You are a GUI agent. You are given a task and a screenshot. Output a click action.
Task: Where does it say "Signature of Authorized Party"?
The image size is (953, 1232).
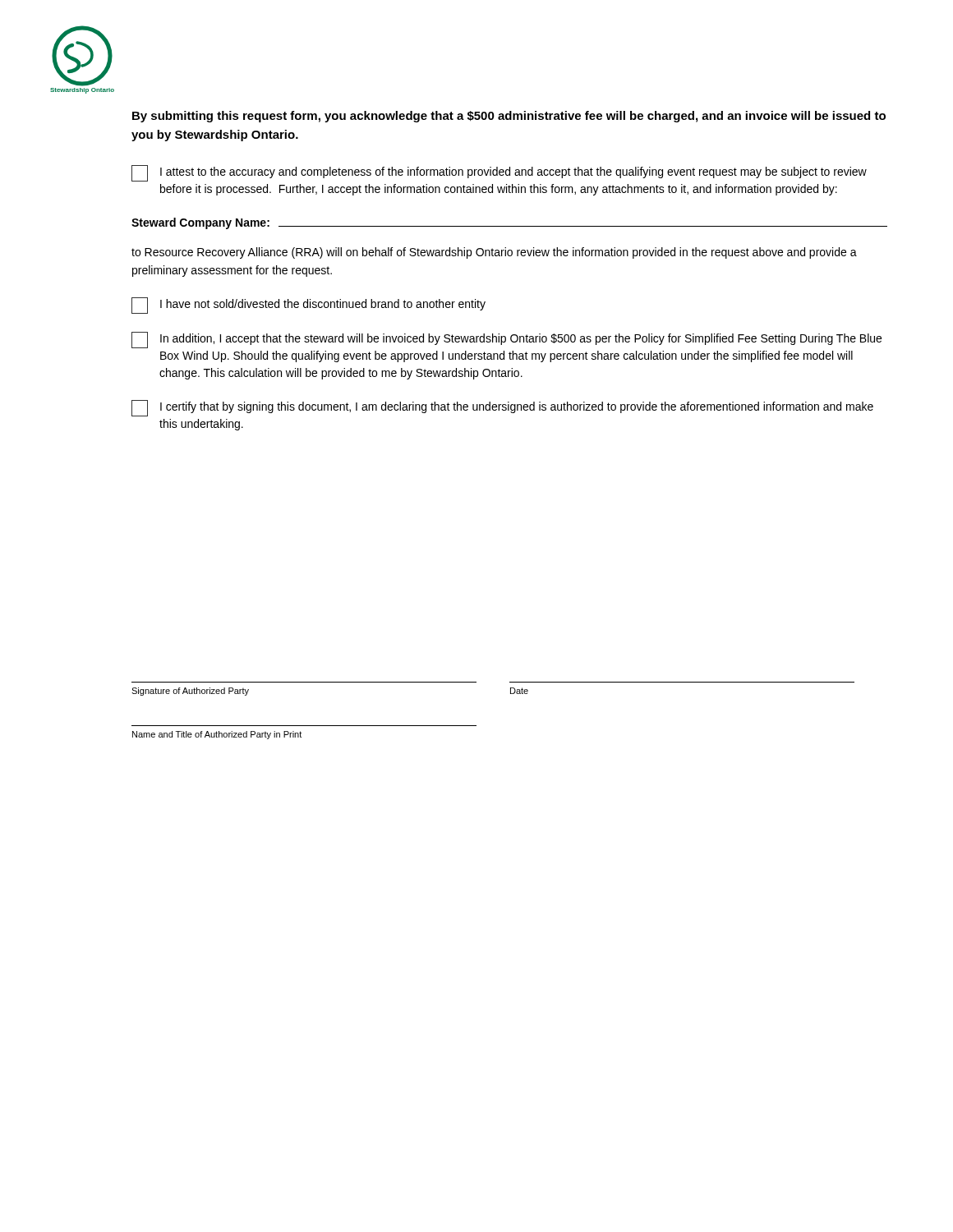[x=190, y=691]
